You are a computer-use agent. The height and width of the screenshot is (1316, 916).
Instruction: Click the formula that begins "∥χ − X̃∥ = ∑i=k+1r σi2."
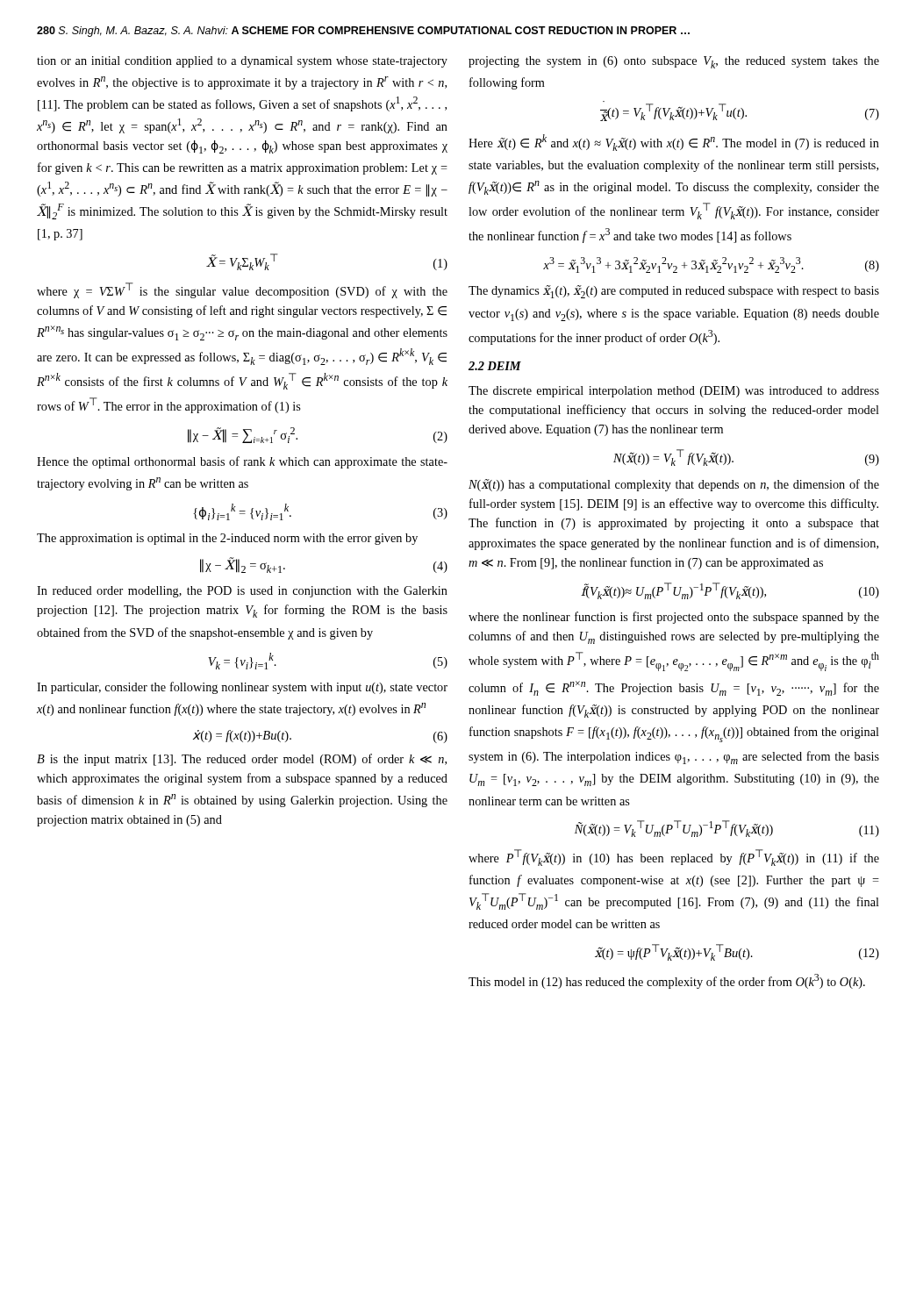point(247,435)
